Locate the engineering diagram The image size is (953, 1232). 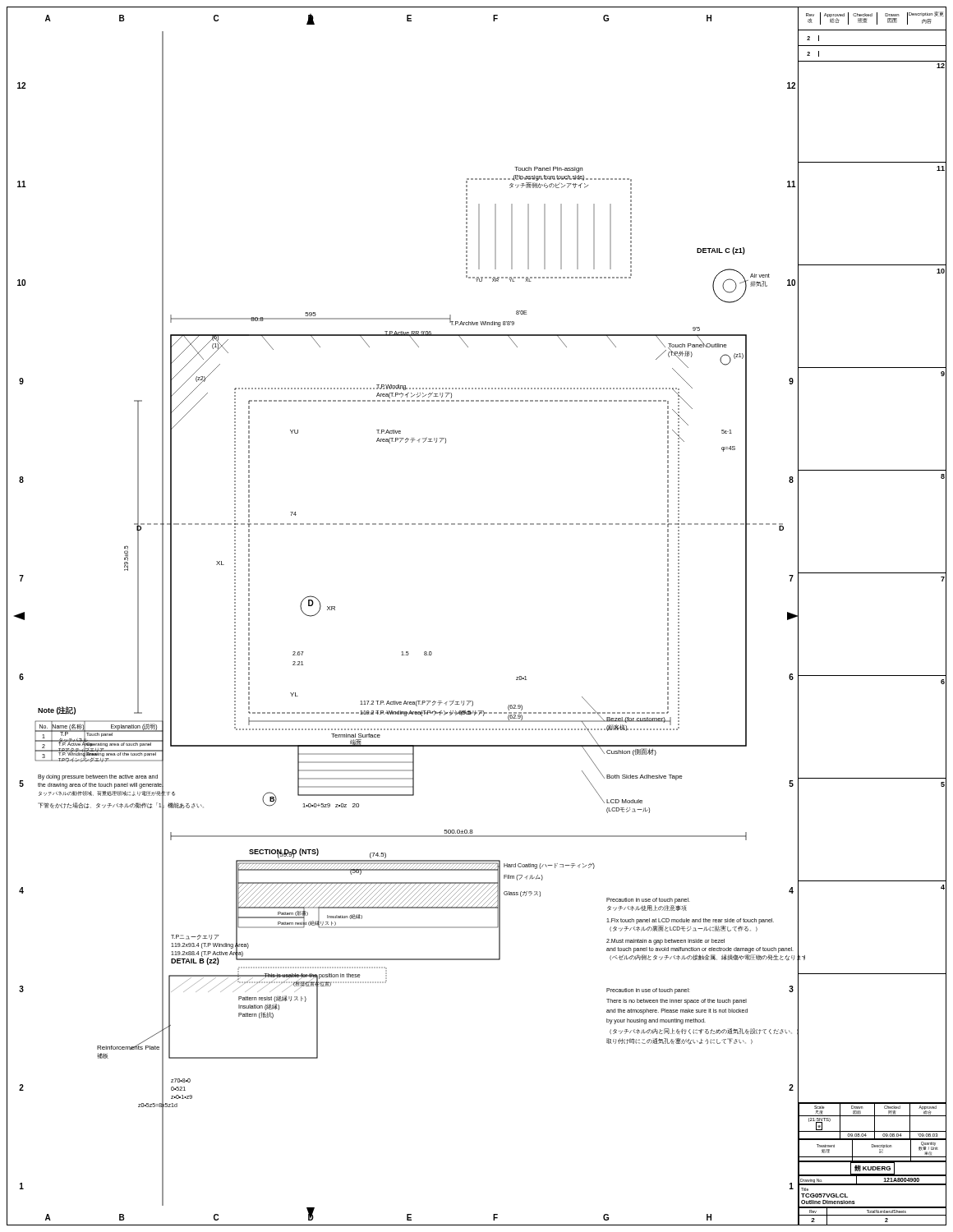406,616
